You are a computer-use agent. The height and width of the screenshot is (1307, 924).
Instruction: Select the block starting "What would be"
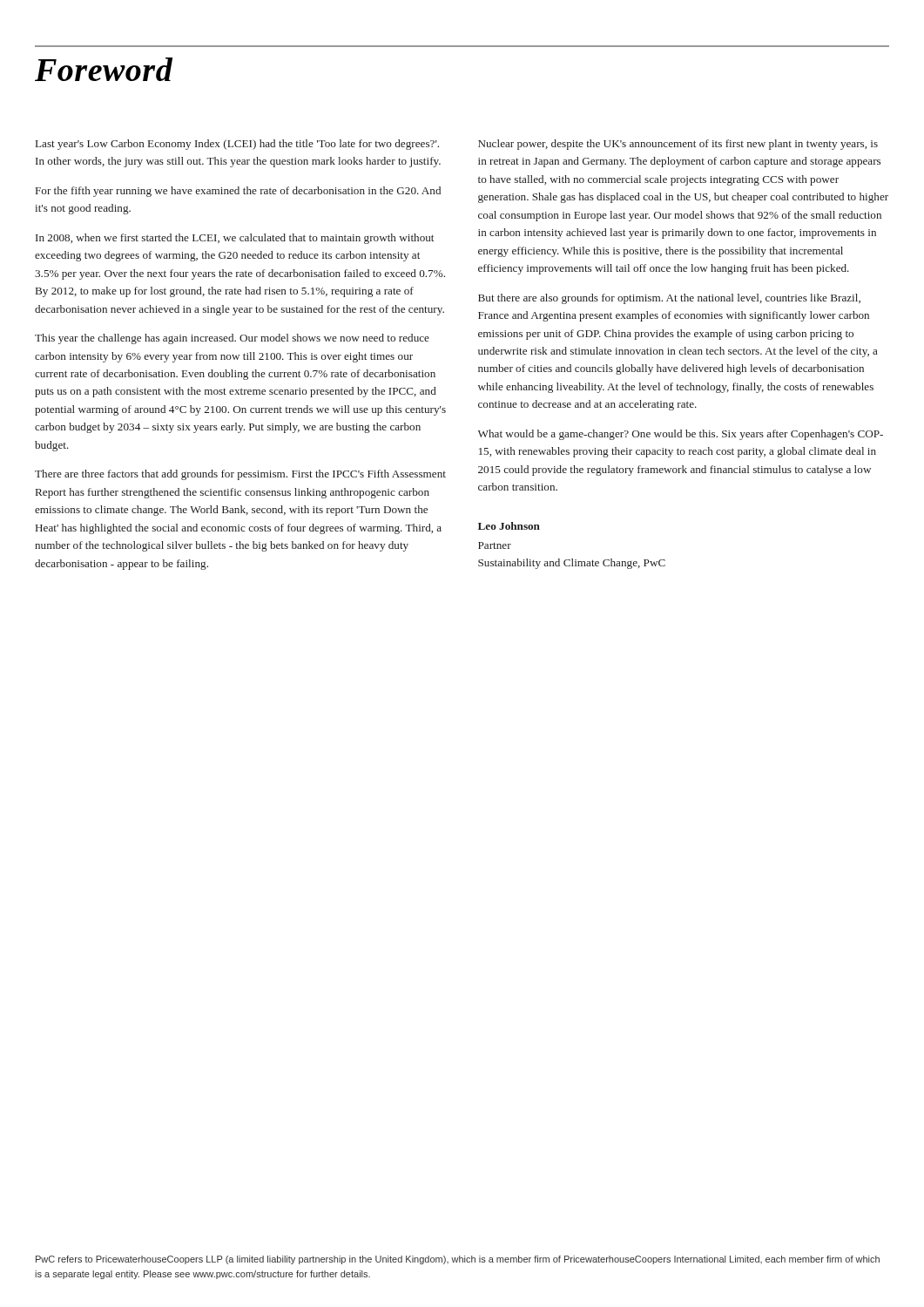coord(683,461)
